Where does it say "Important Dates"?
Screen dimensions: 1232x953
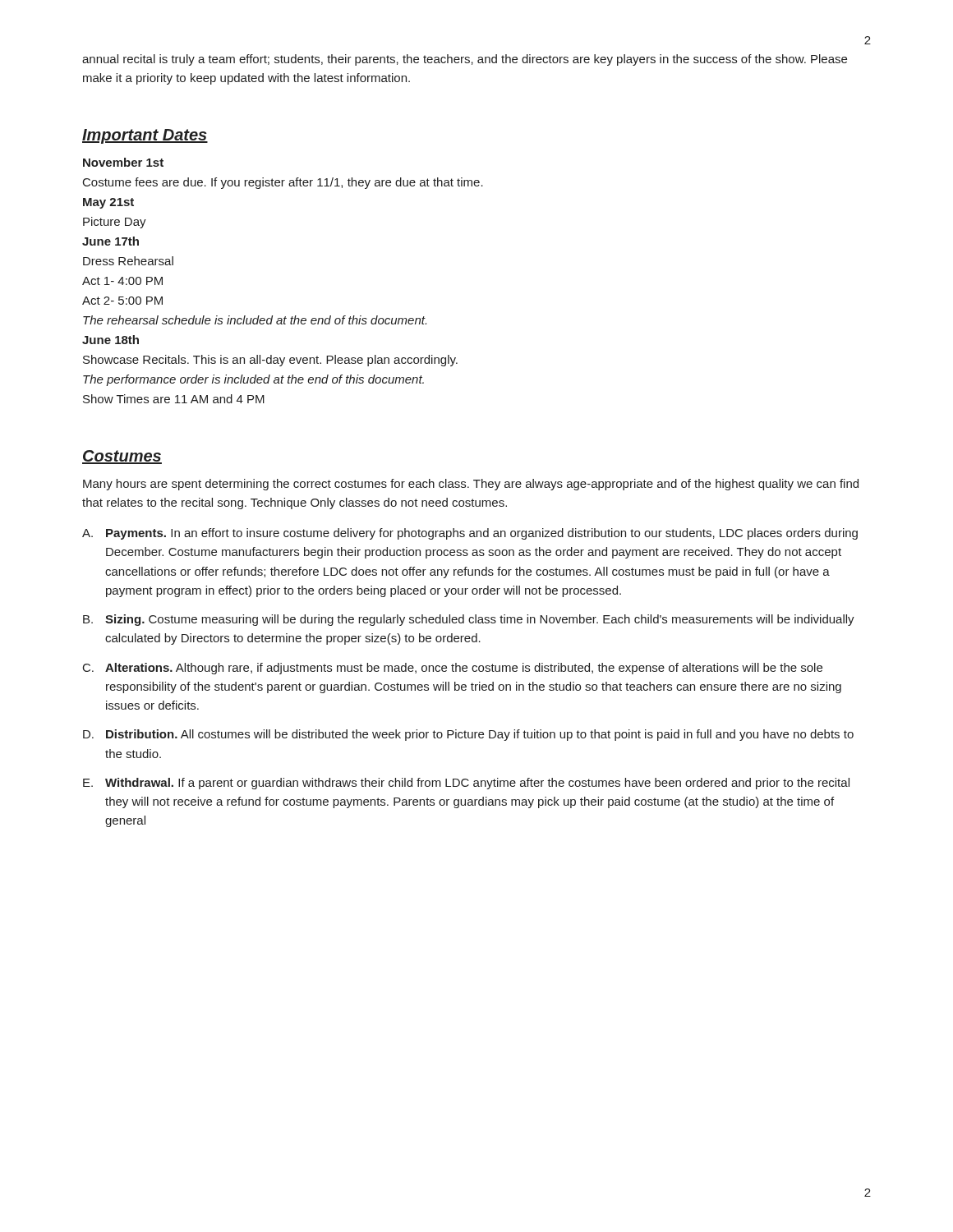pos(145,134)
